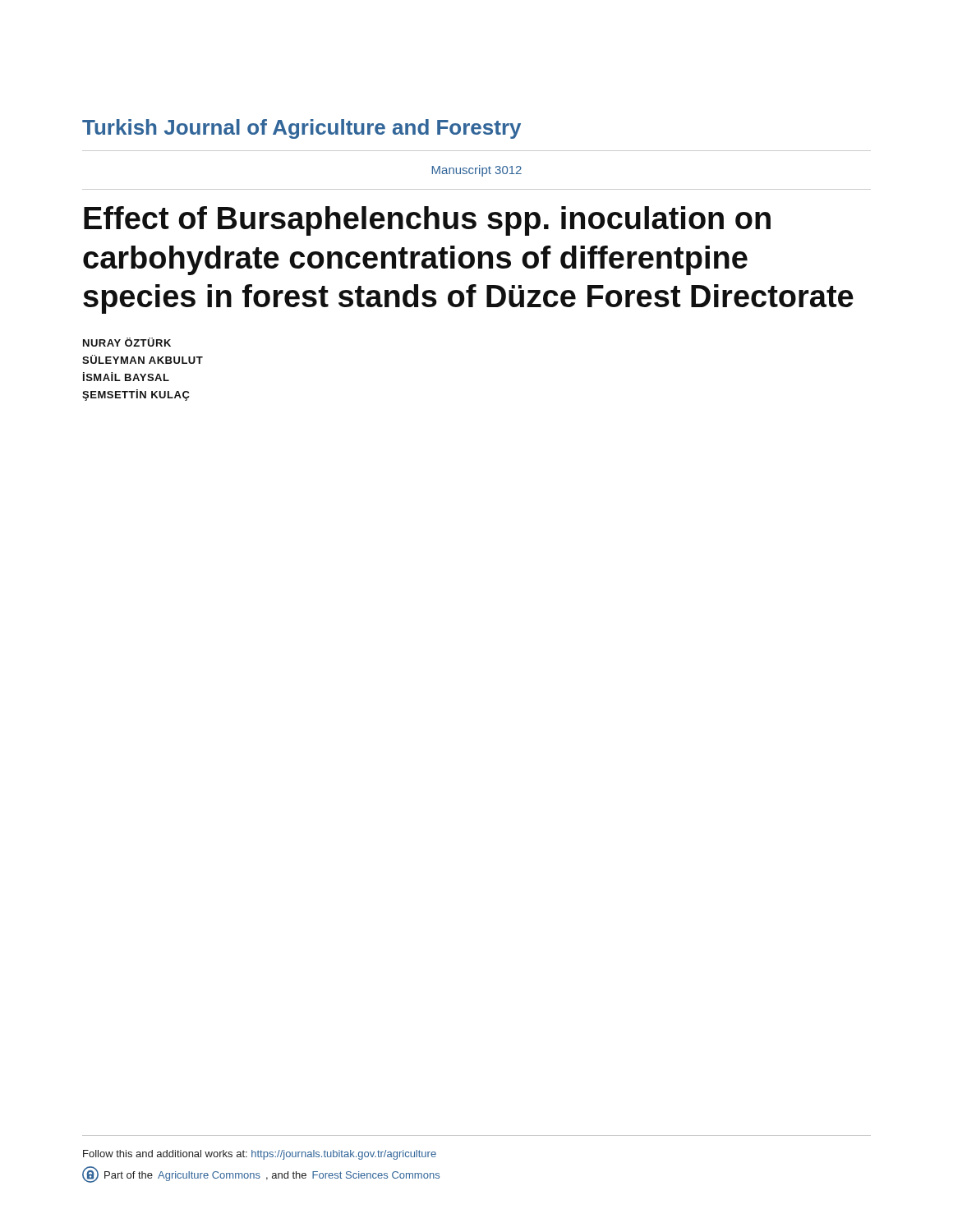Click on the element starting "Part of the Agriculture Commons,"
The width and height of the screenshot is (953, 1232).
[x=261, y=1175]
